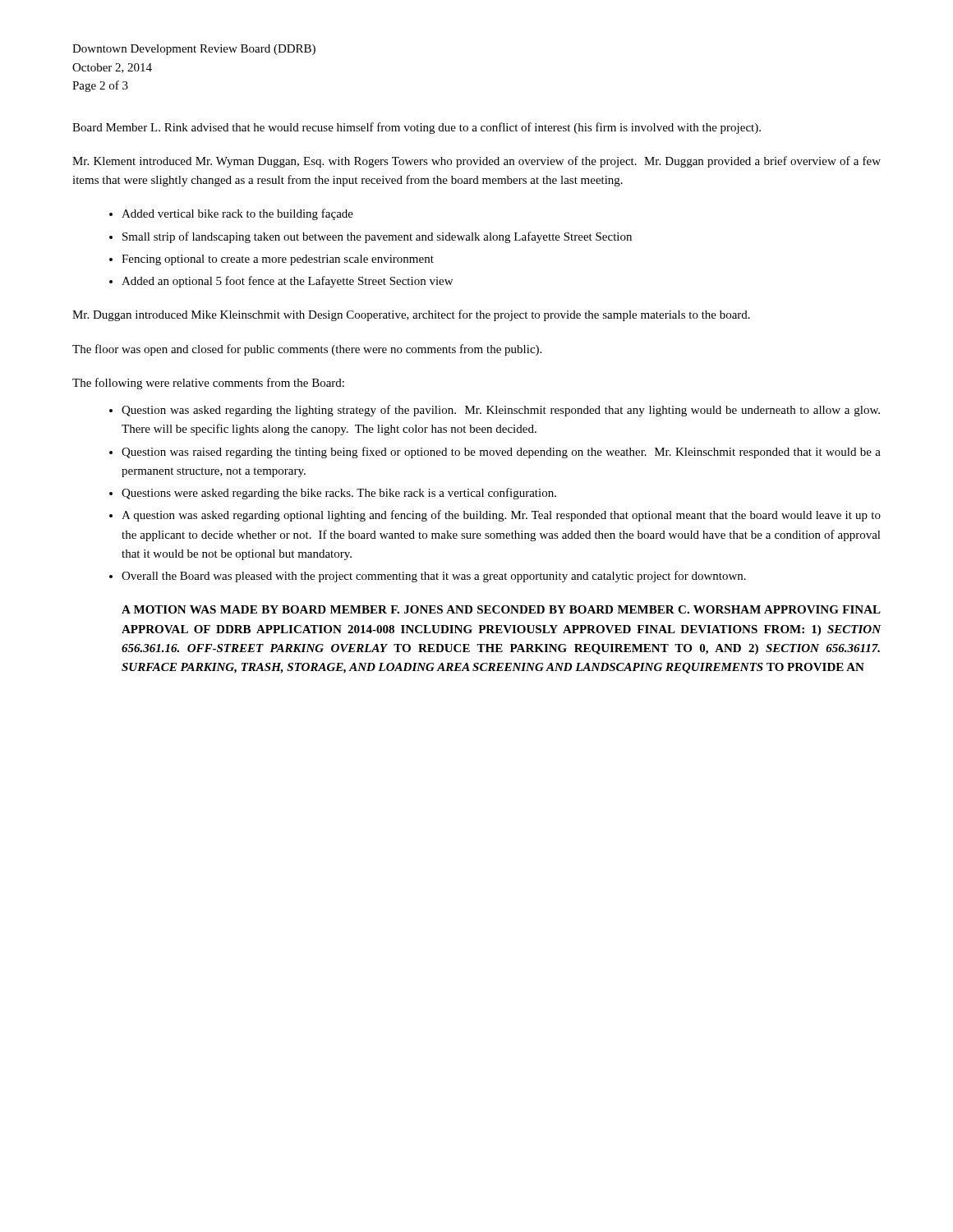Click on the text block starting "The following were relative comments from the"
Screen dimensions: 1232x953
(209, 383)
